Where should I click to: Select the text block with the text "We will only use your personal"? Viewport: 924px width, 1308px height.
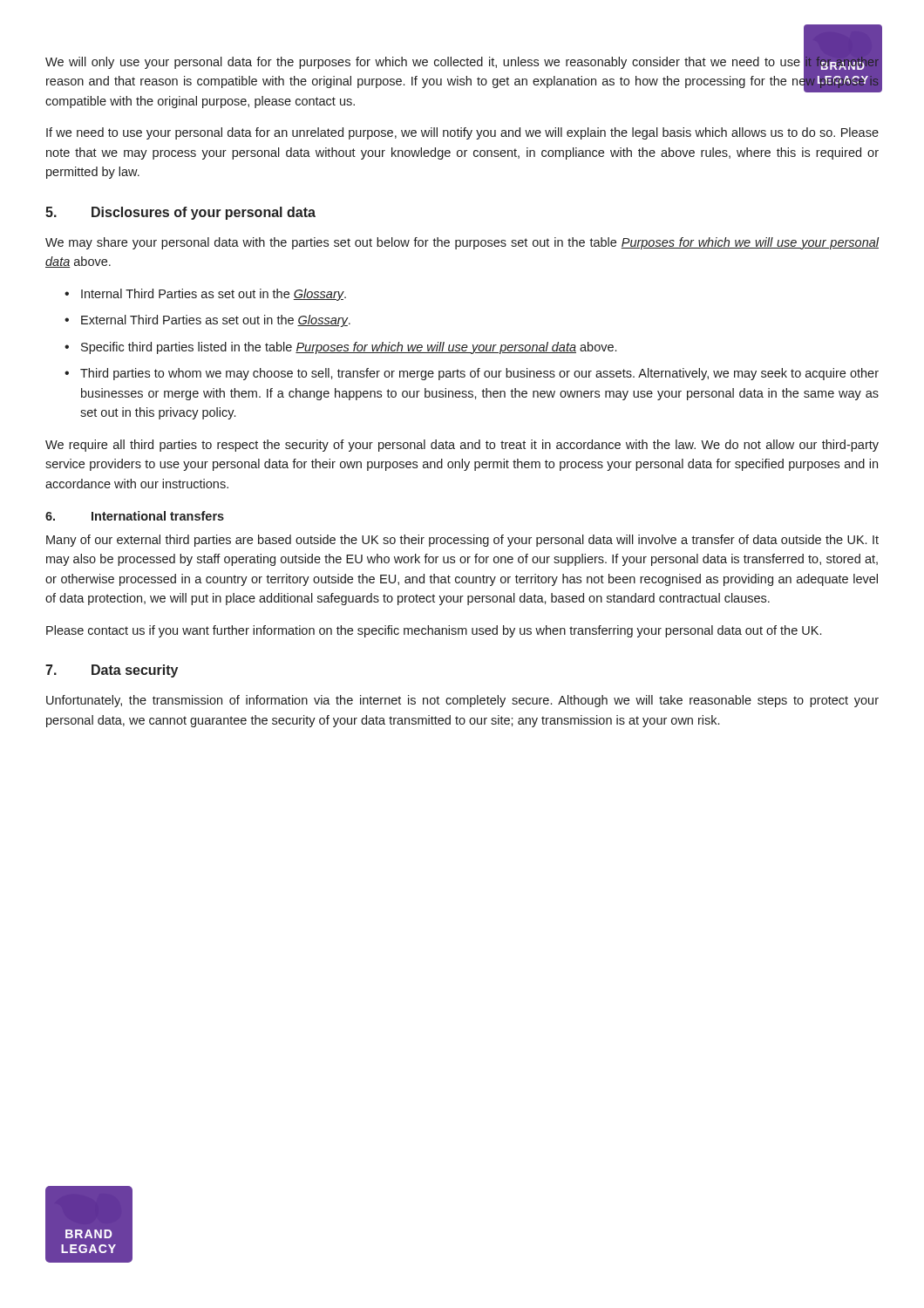click(x=462, y=81)
